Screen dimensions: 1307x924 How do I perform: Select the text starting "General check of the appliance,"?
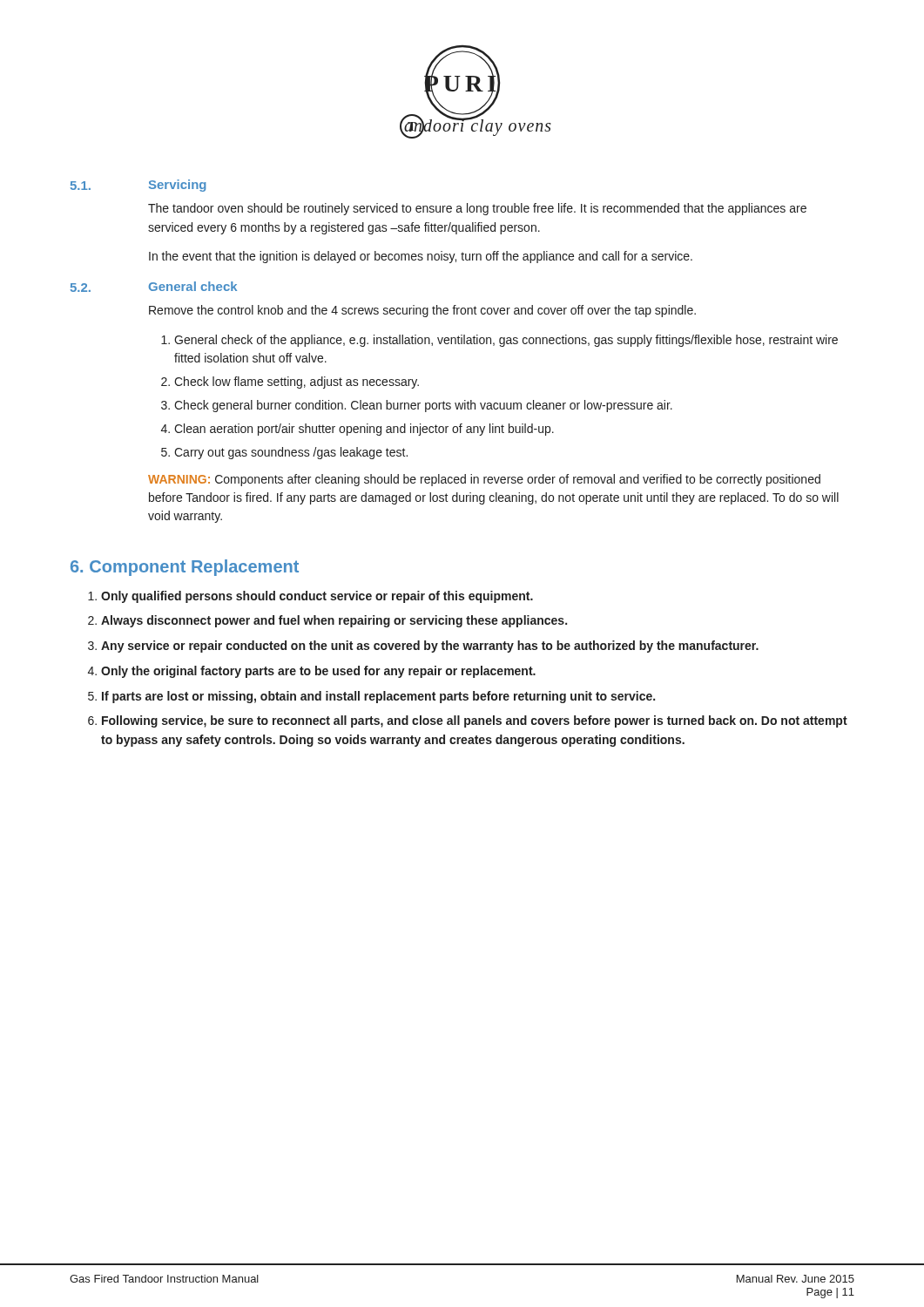click(506, 349)
